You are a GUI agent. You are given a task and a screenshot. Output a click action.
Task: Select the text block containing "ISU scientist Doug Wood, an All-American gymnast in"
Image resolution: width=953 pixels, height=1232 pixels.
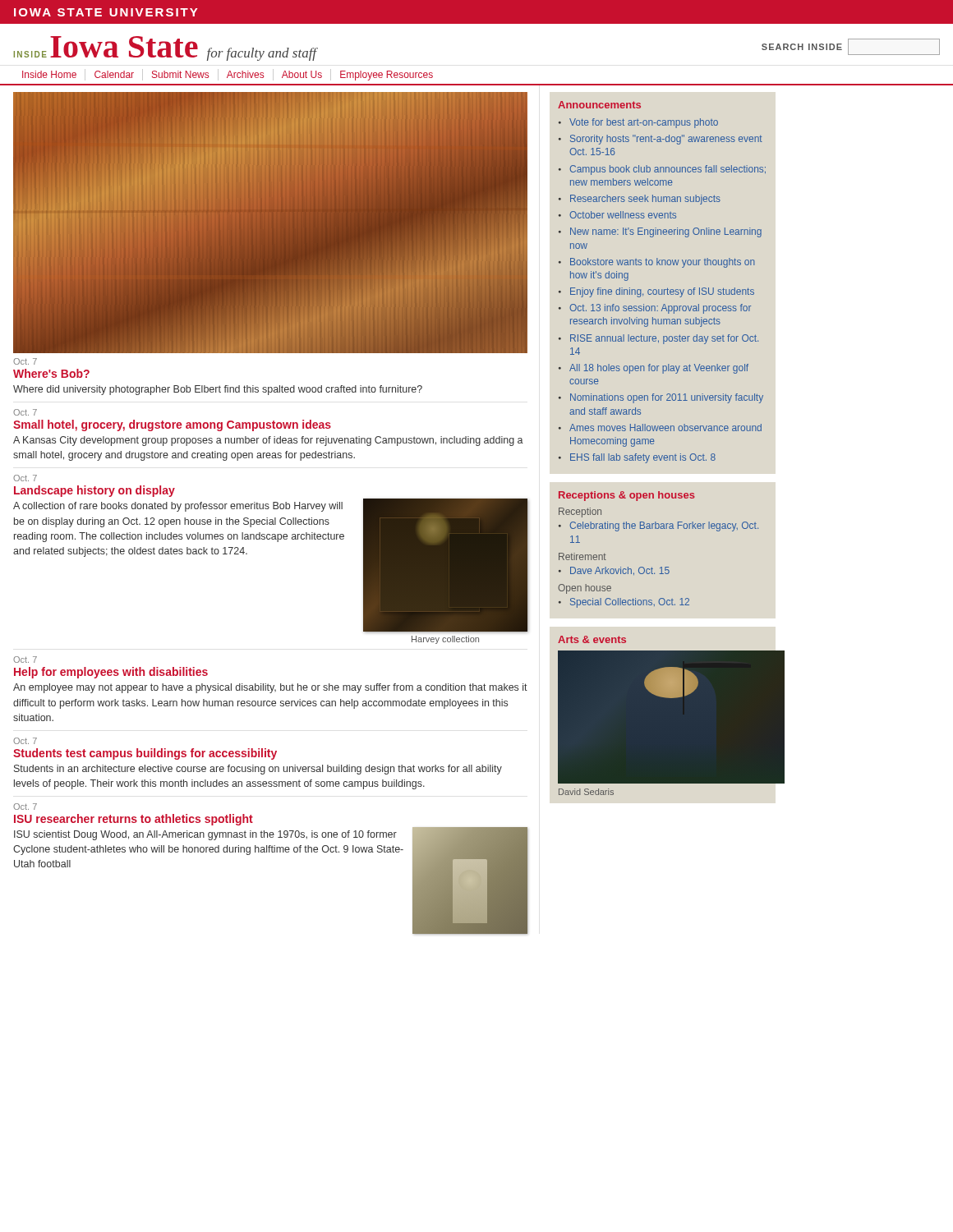(x=208, y=849)
